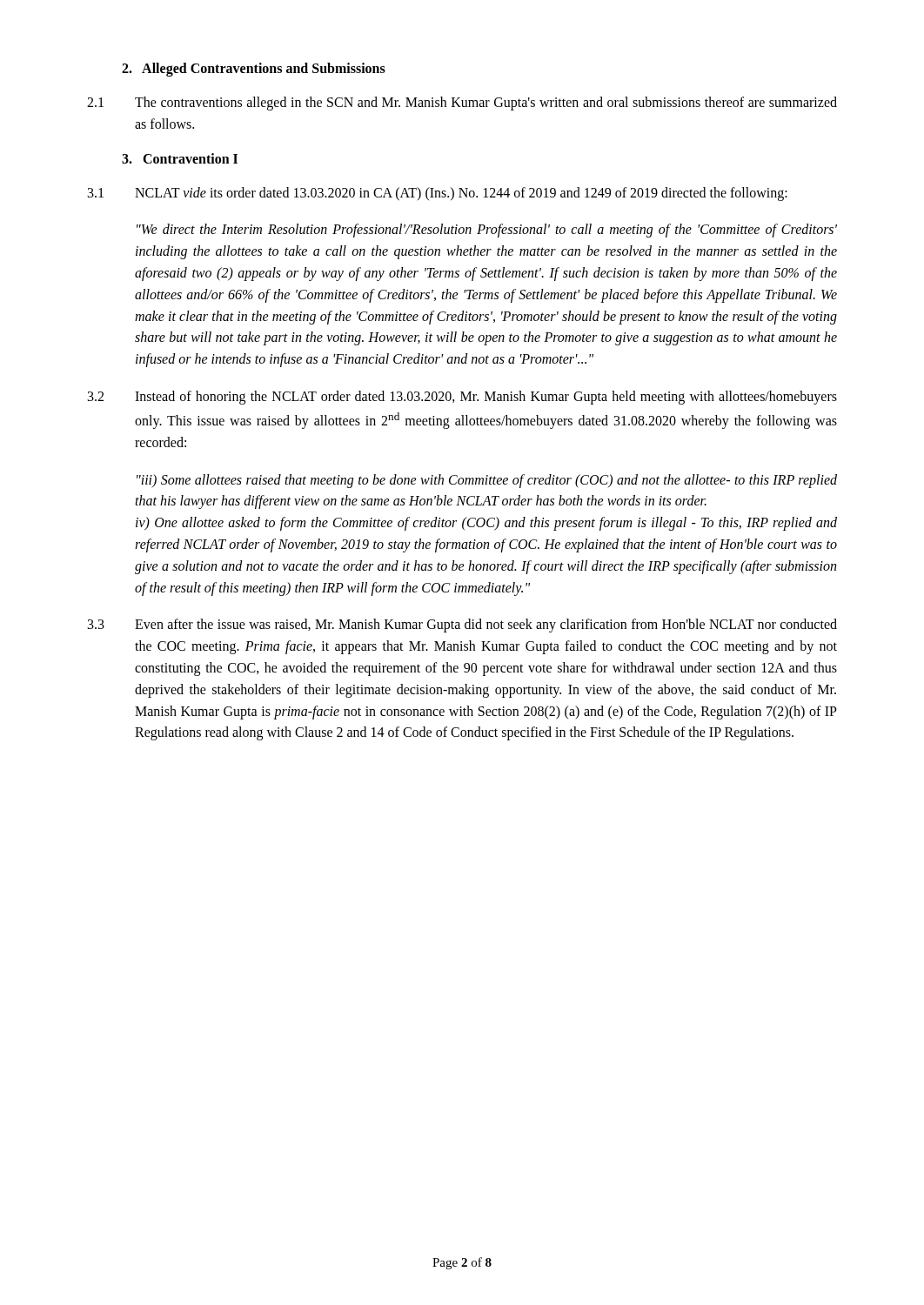Click on the region starting ""We direct the"
924x1305 pixels.
pyautogui.click(x=486, y=294)
